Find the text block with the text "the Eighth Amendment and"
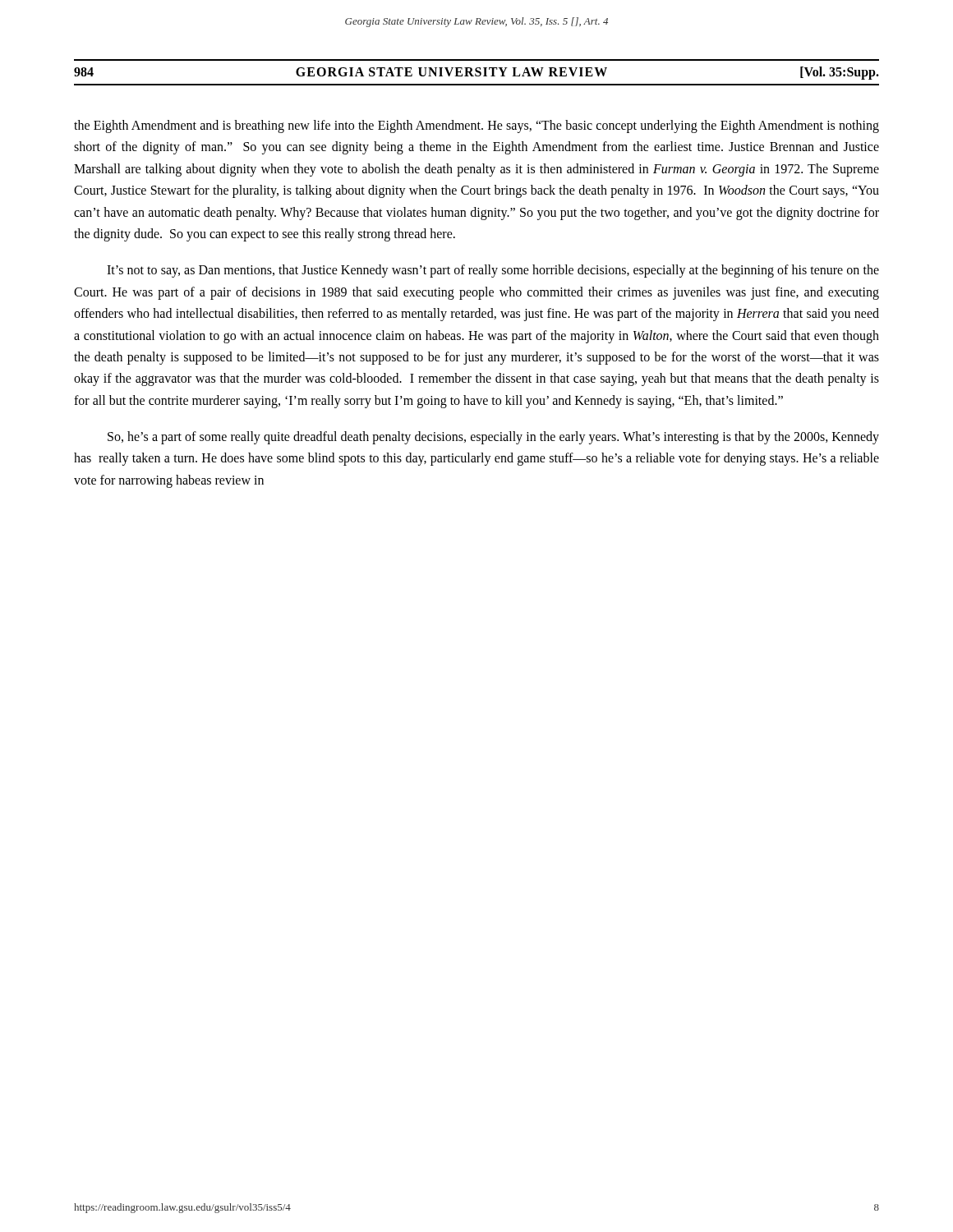The height and width of the screenshot is (1232, 953). click(x=476, y=179)
